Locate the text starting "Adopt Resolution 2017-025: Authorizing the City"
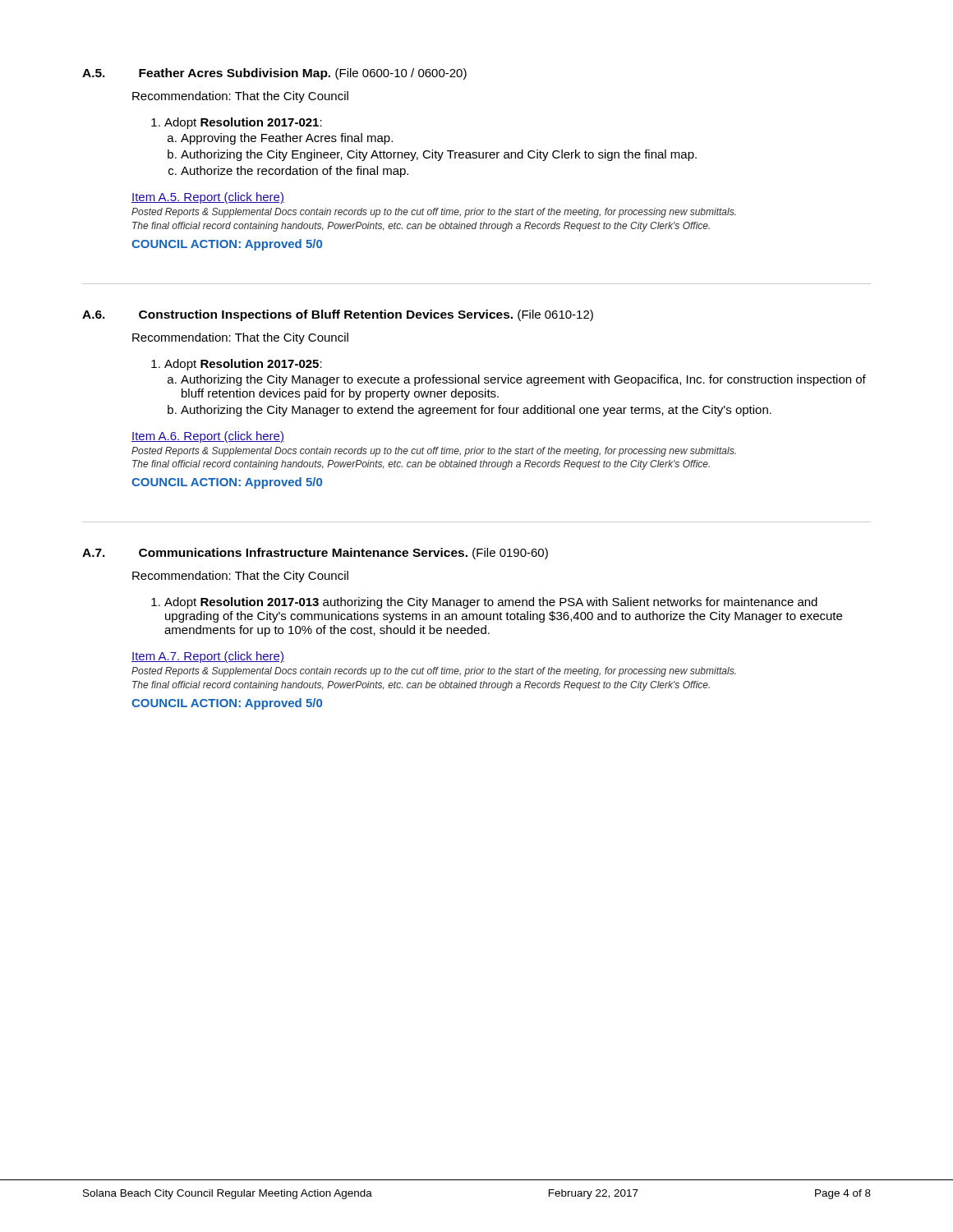The height and width of the screenshot is (1232, 953). pos(501,386)
